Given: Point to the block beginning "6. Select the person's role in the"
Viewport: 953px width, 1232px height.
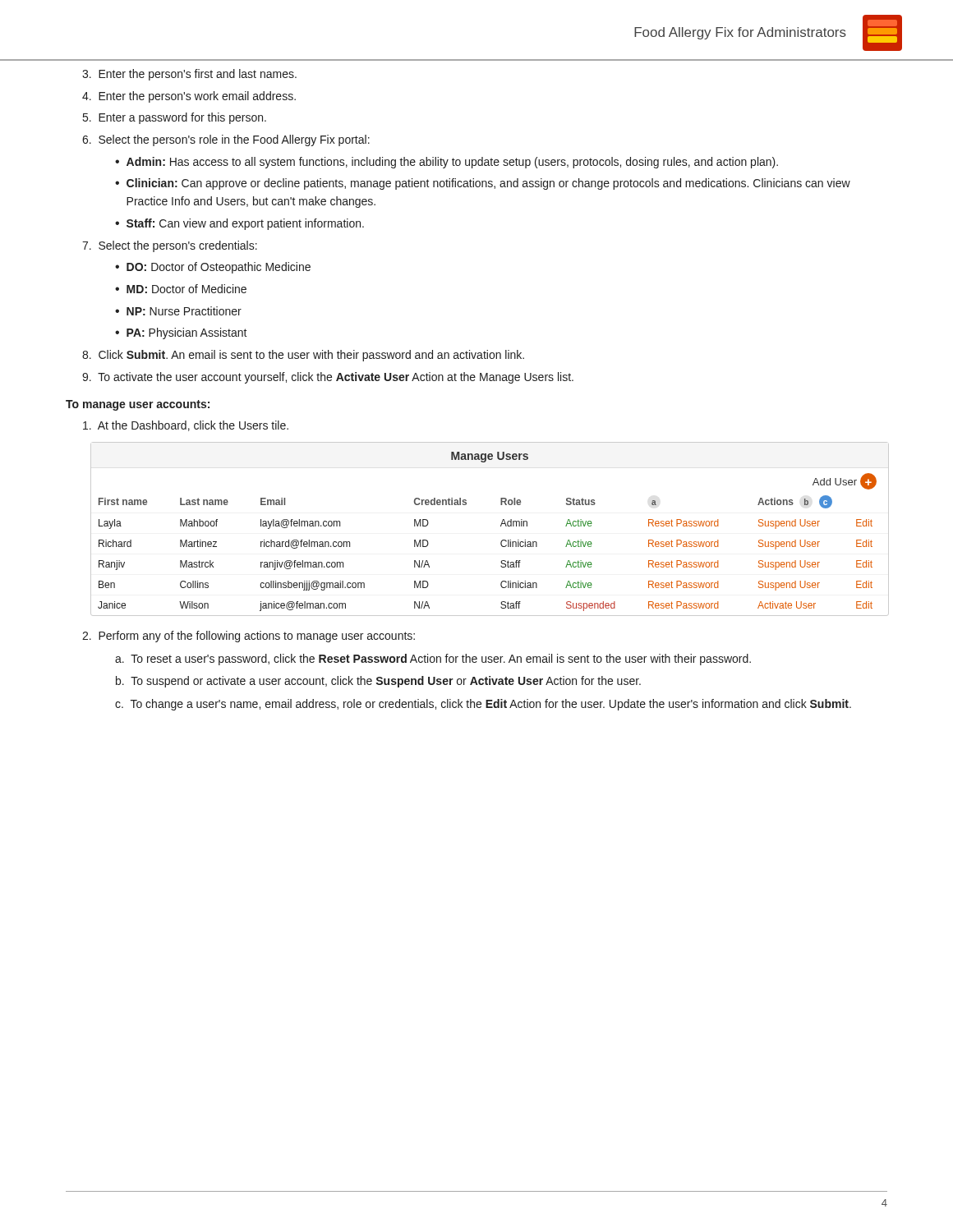Looking at the screenshot, I should [226, 140].
